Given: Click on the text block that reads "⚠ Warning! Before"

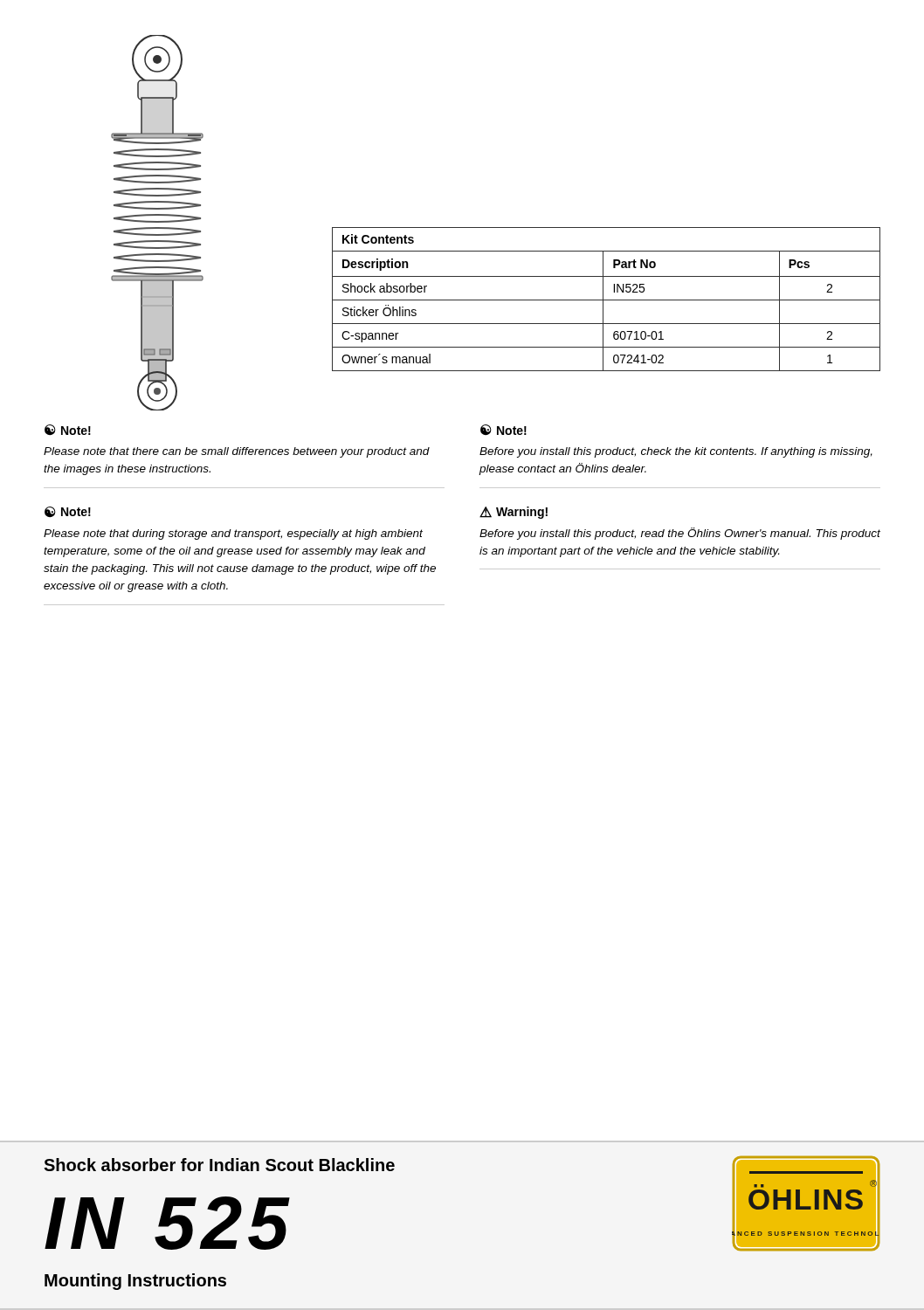Looking at the screenshot, I should (x=680, y=532).
